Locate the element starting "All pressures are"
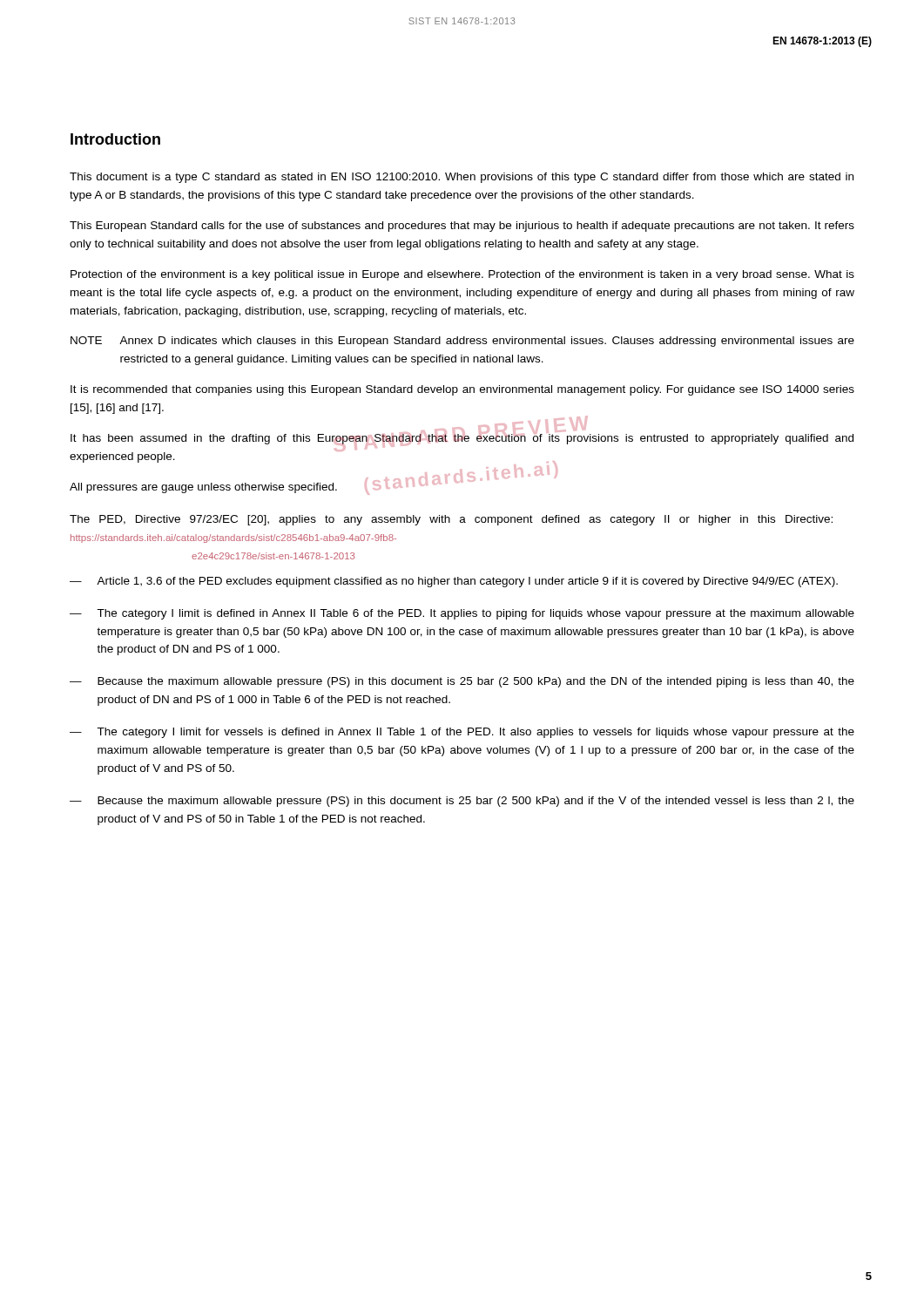Screen dimensions: 1307x924 pyautogui.click(x=462, y=487)
